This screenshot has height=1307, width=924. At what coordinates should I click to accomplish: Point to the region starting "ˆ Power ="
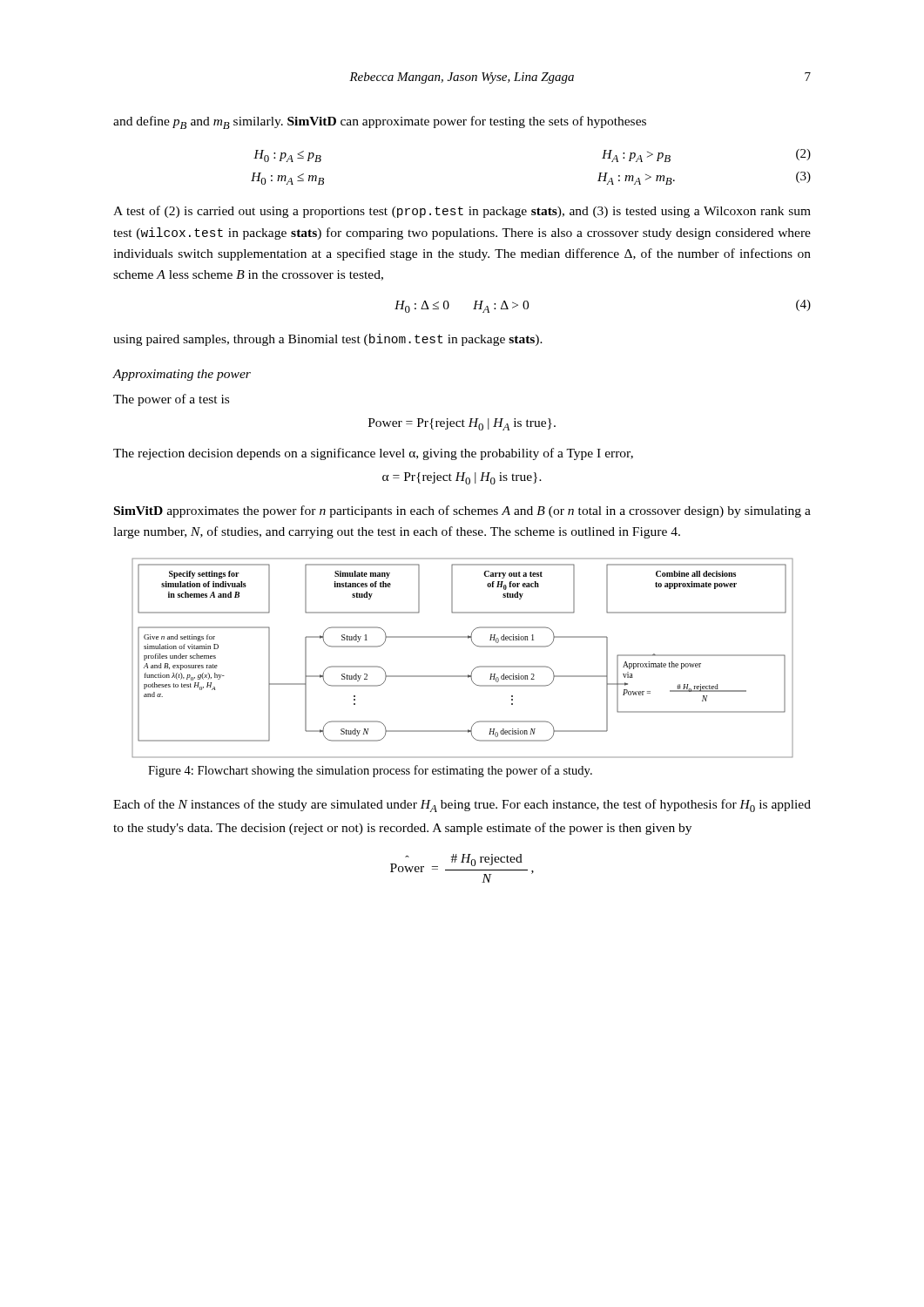[x=462, y=869]
